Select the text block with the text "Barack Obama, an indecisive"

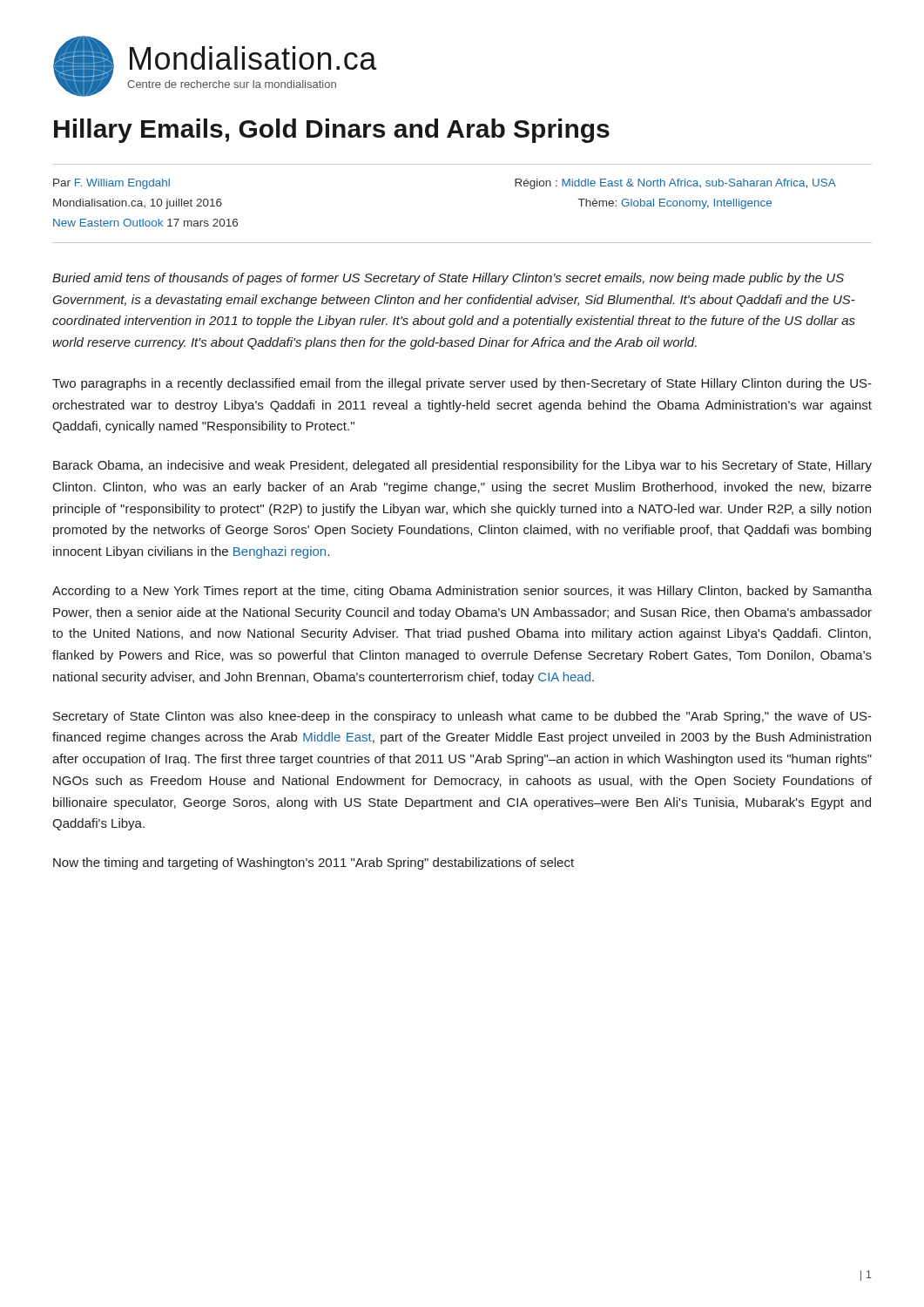pyautogui.click(x=462, y=508)
